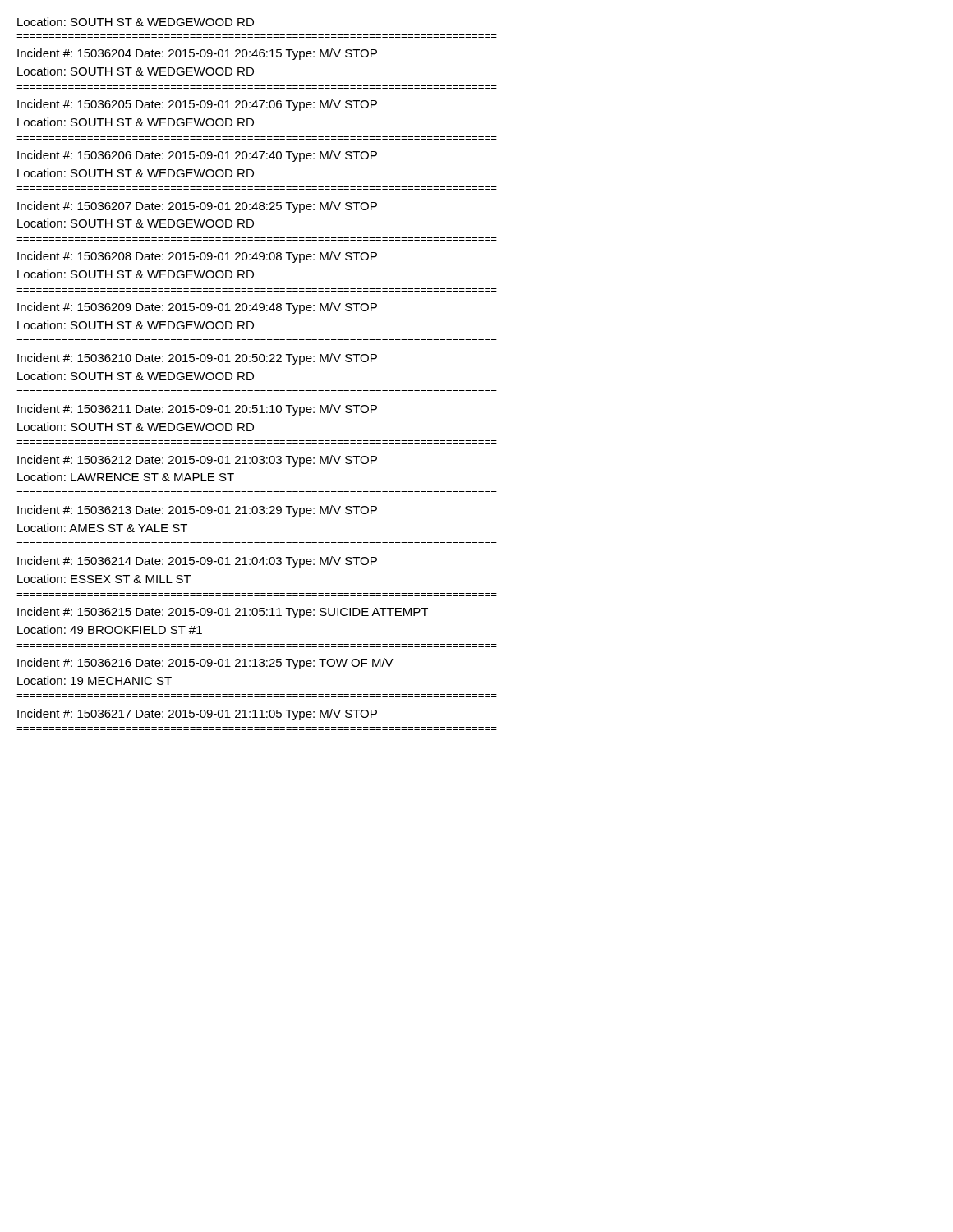Locate the block of text that opens with "=========================================================================== Incident #: 15036211 Date: 2015-09-01"
This screenshot has width=953, height=1232.
197,410
